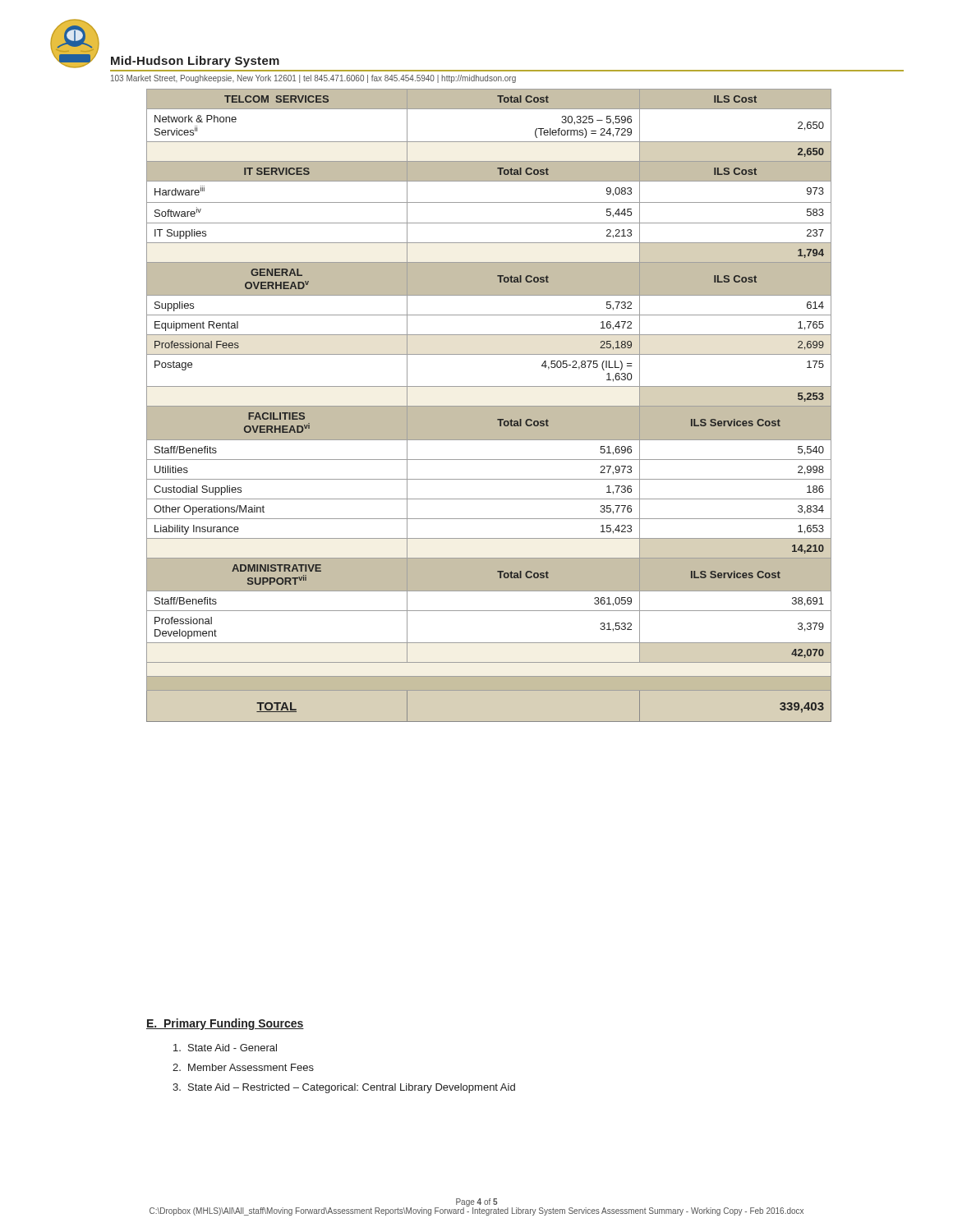Point to the element starting "E. Primary Funding Sources"
The image size is (953, 1232).
[x=225, y=1023]
